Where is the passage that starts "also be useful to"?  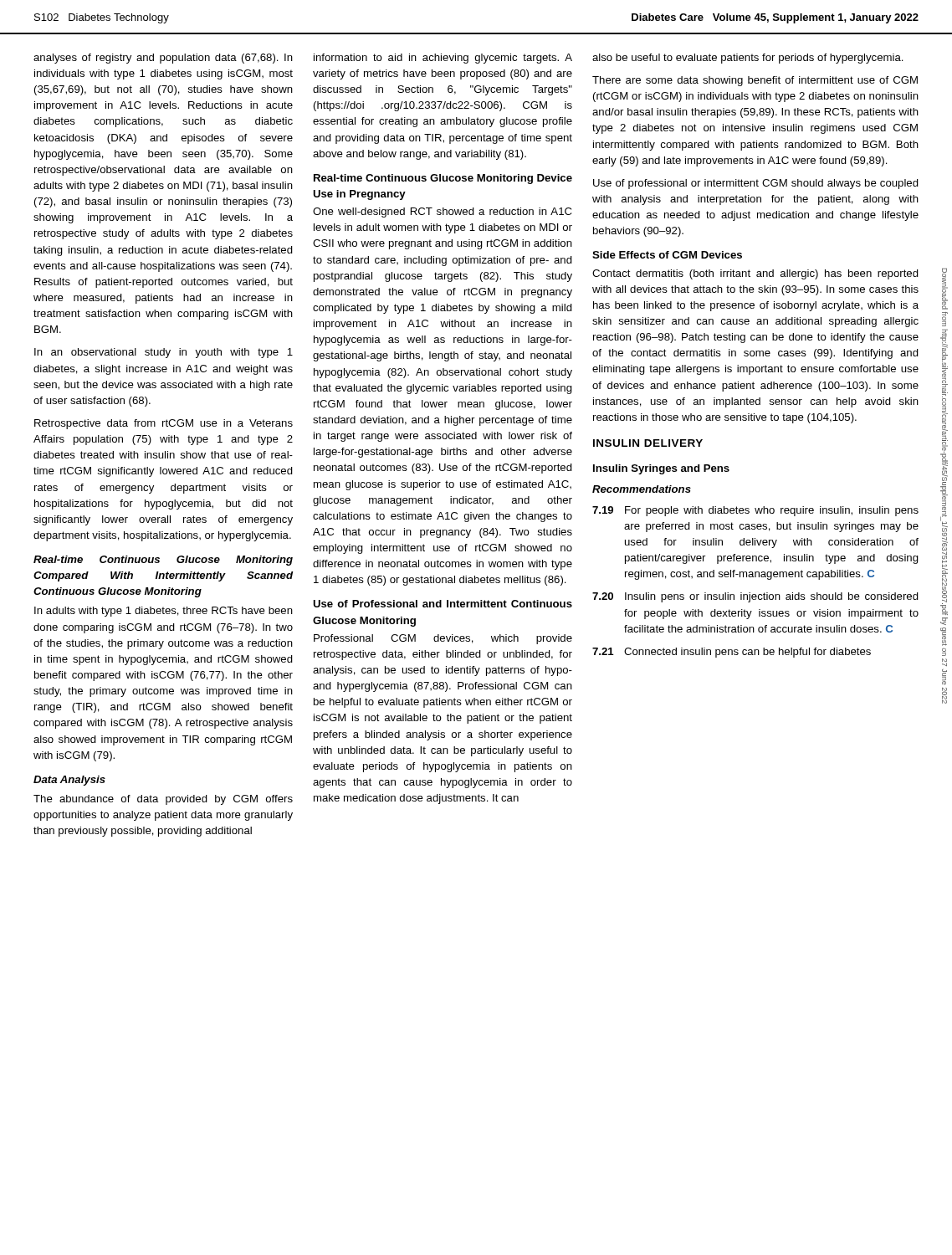pyautogui.click(x=755, y=57)
